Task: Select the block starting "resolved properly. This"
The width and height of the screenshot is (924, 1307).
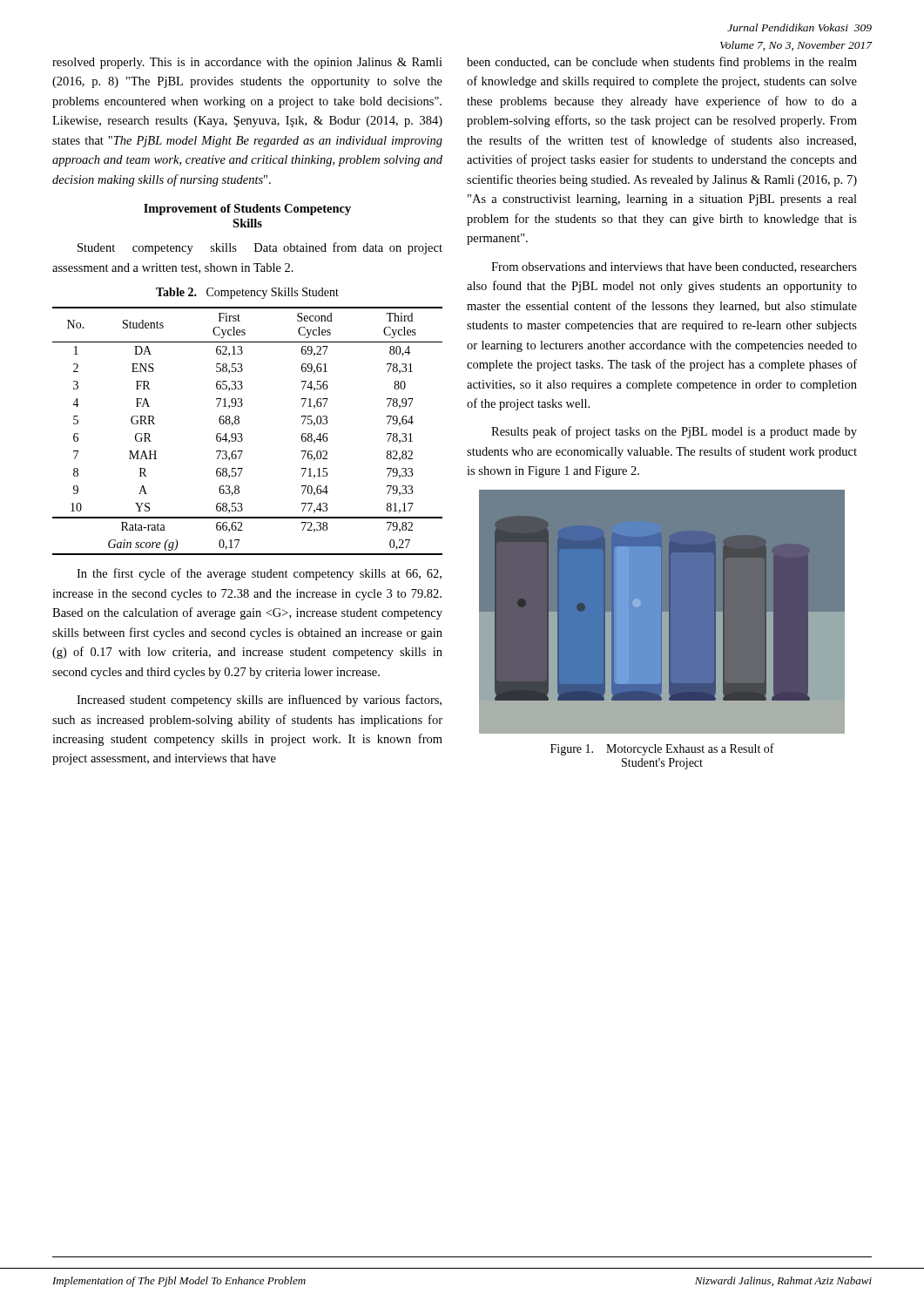Action: click(x=247, y=121)
